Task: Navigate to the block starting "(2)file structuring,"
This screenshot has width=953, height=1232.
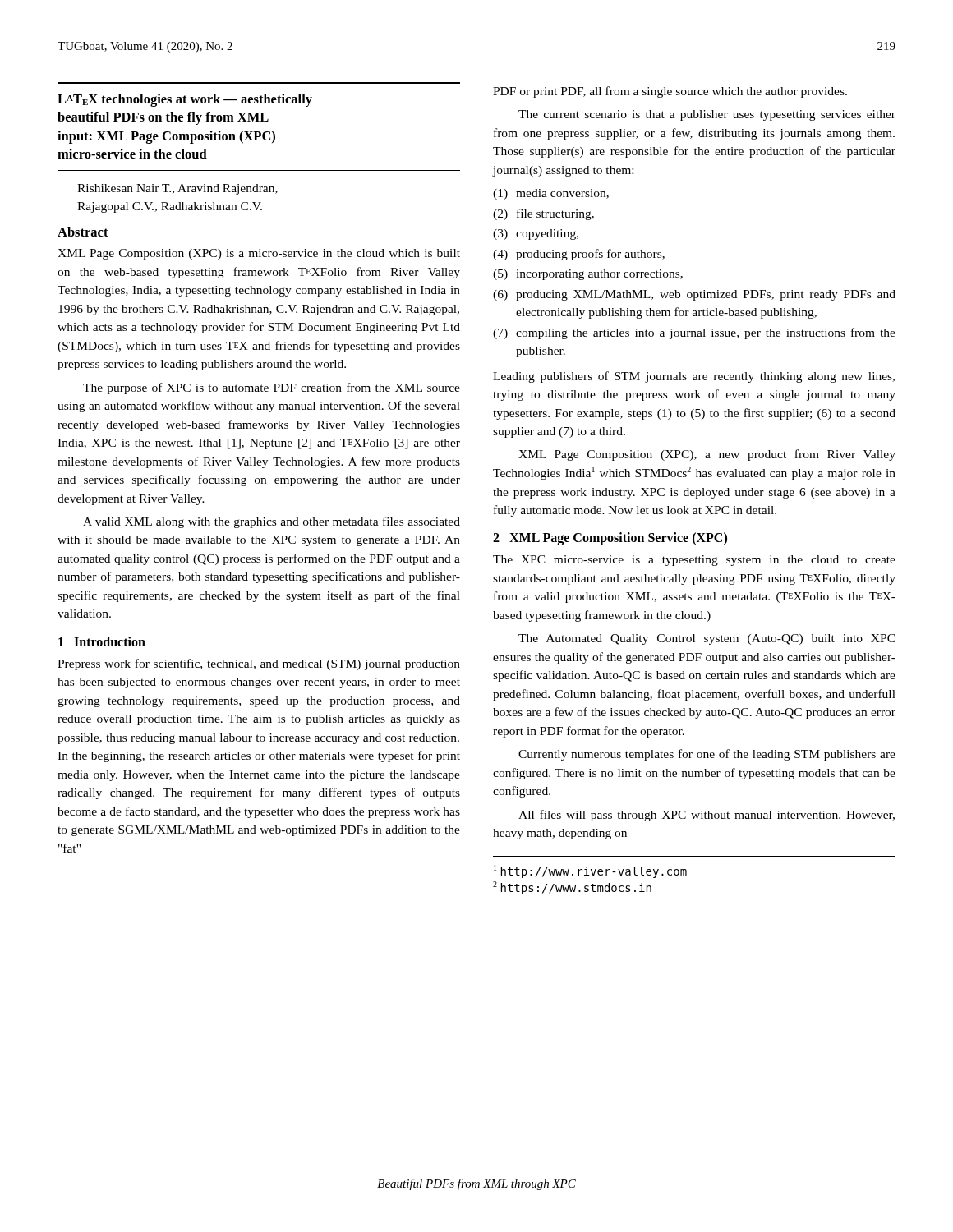Action: click(x=543, y=214)
